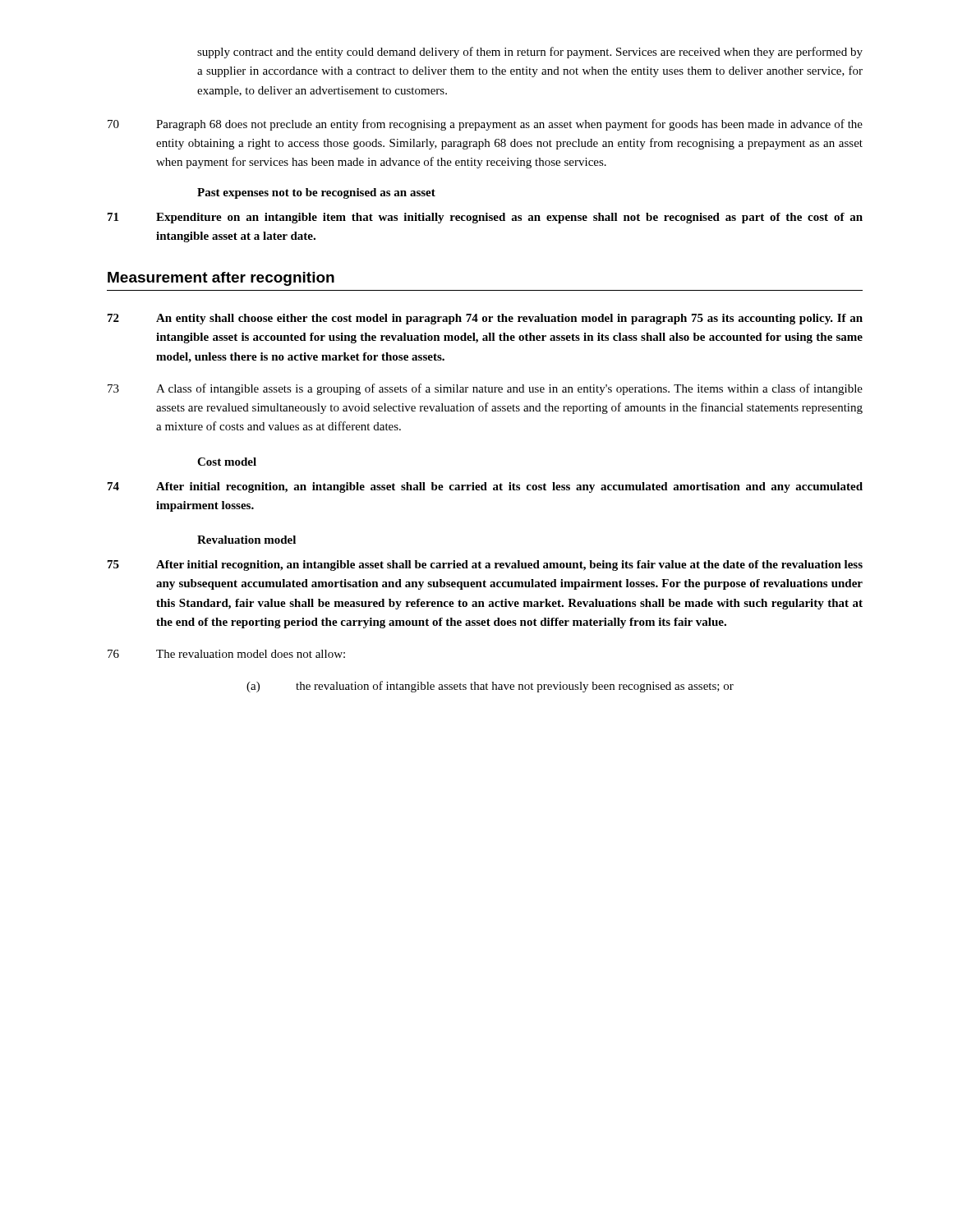Click on the region starting "Past expenses not"
Viewport: 953px width, 1232px height.
[x=316, y=192]
